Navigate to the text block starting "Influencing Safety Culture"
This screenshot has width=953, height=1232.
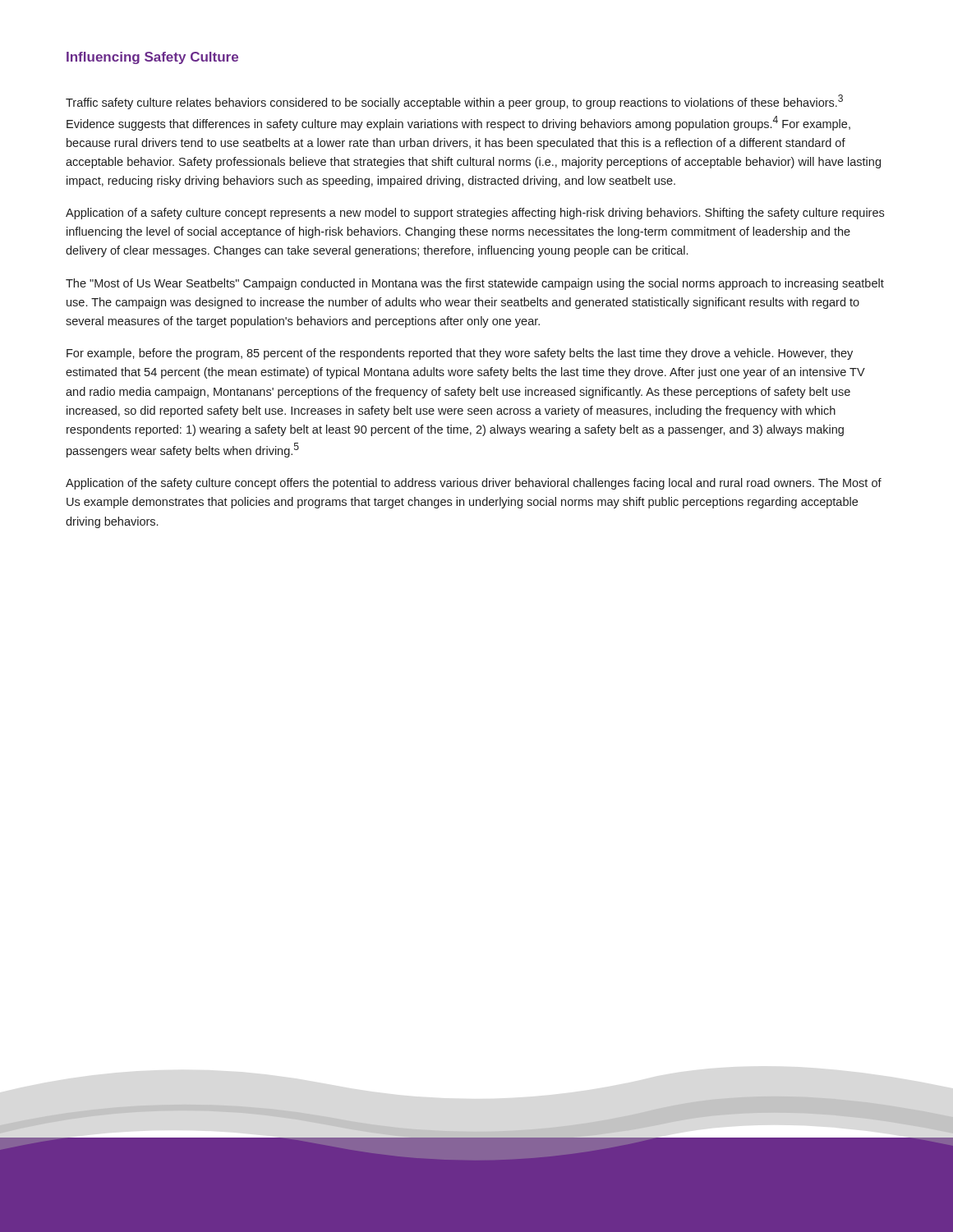point(152,57)
